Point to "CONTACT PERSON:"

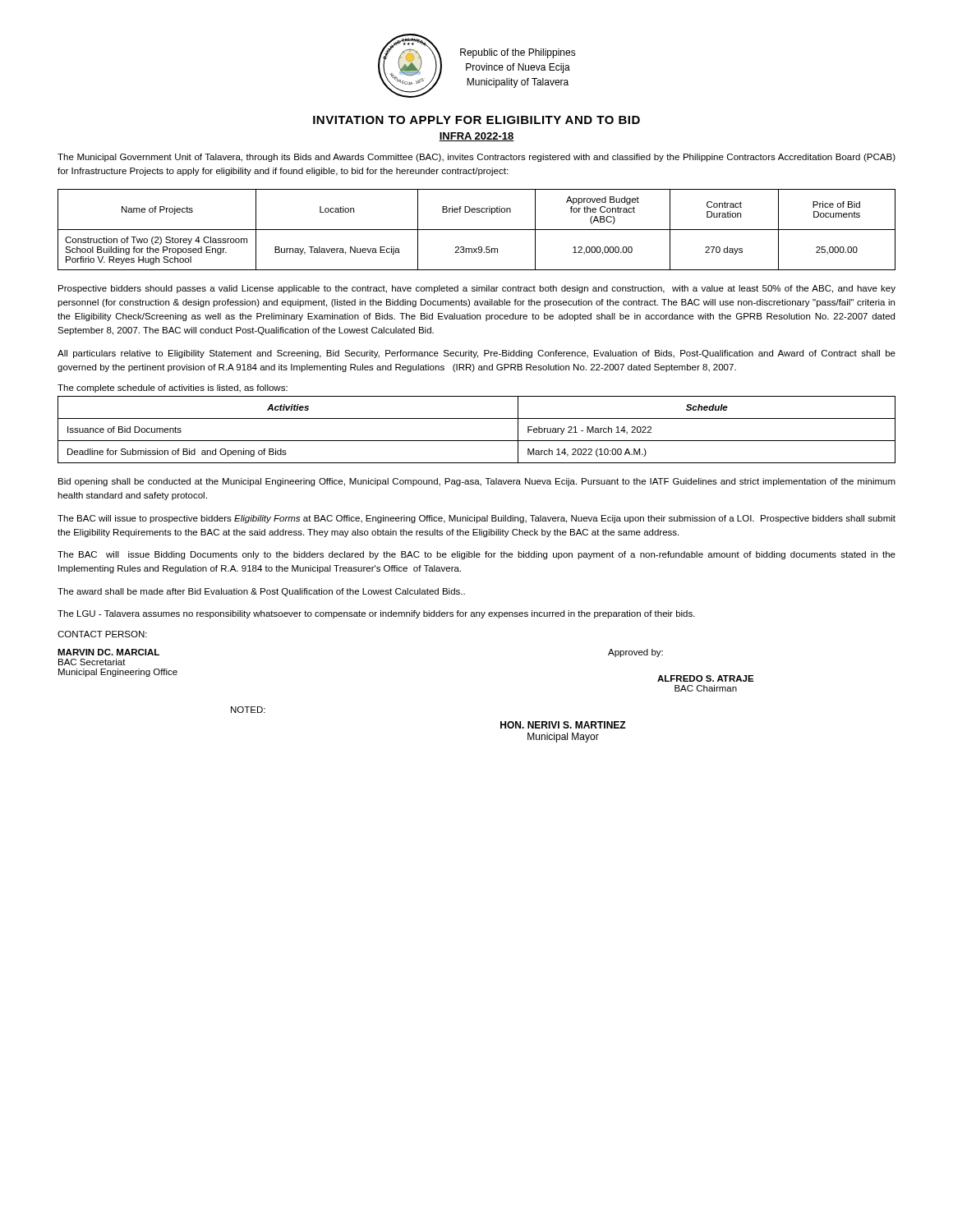102,634
